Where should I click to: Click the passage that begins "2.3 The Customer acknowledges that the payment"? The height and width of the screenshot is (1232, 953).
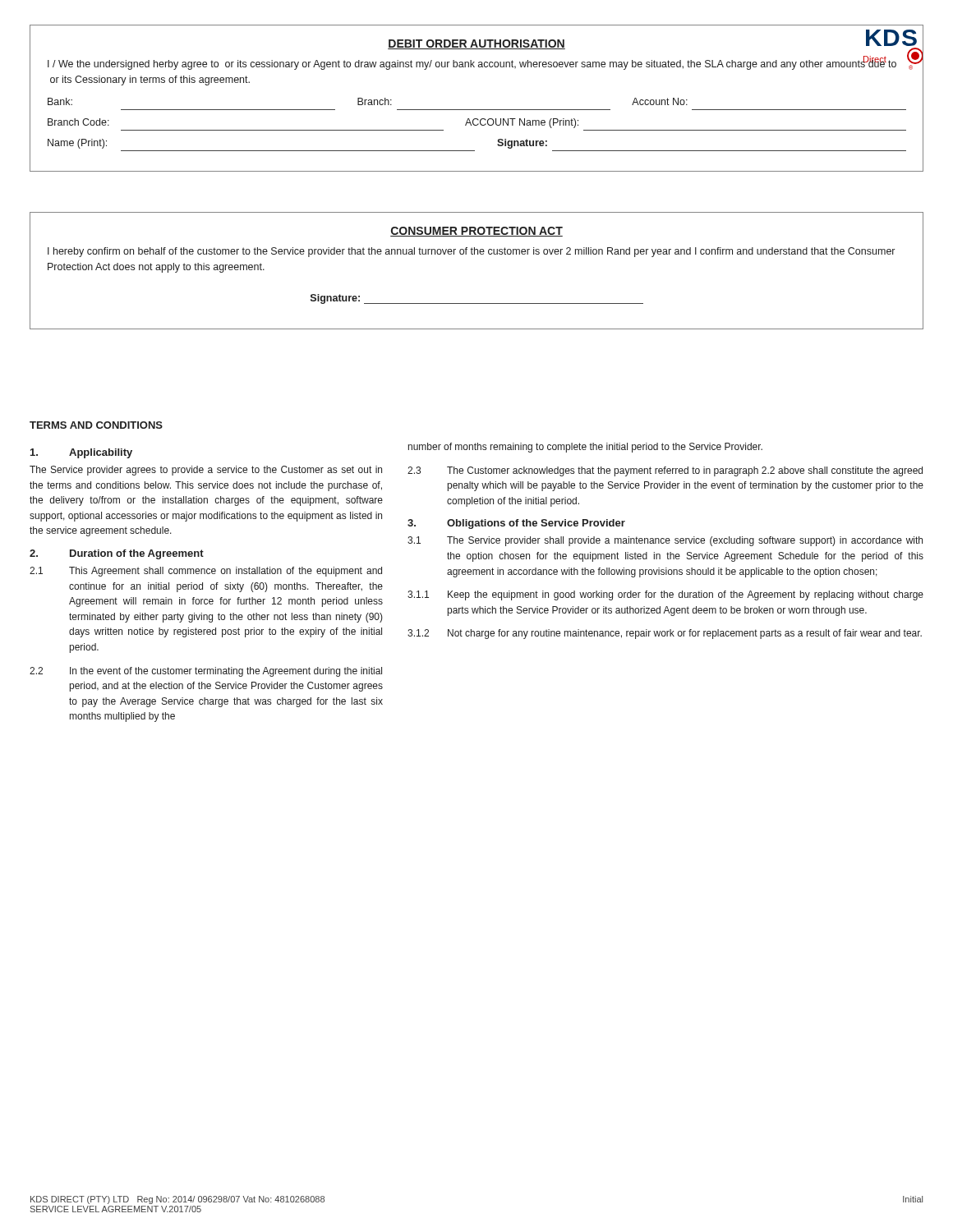pyautogui.click(x=665, y=486)
